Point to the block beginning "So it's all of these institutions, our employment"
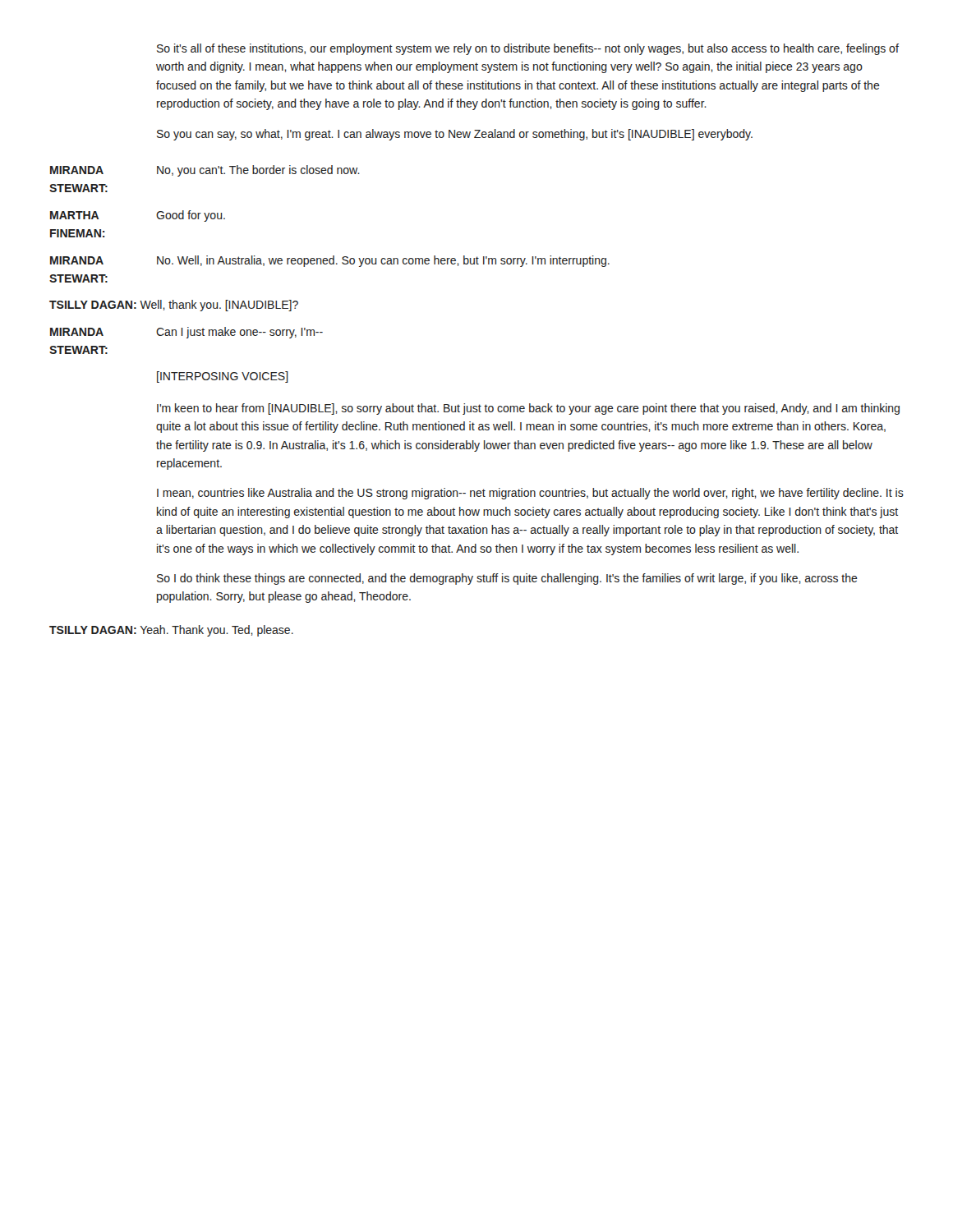The height and width of the screenshot is (1232, 953). pos(527,76)
